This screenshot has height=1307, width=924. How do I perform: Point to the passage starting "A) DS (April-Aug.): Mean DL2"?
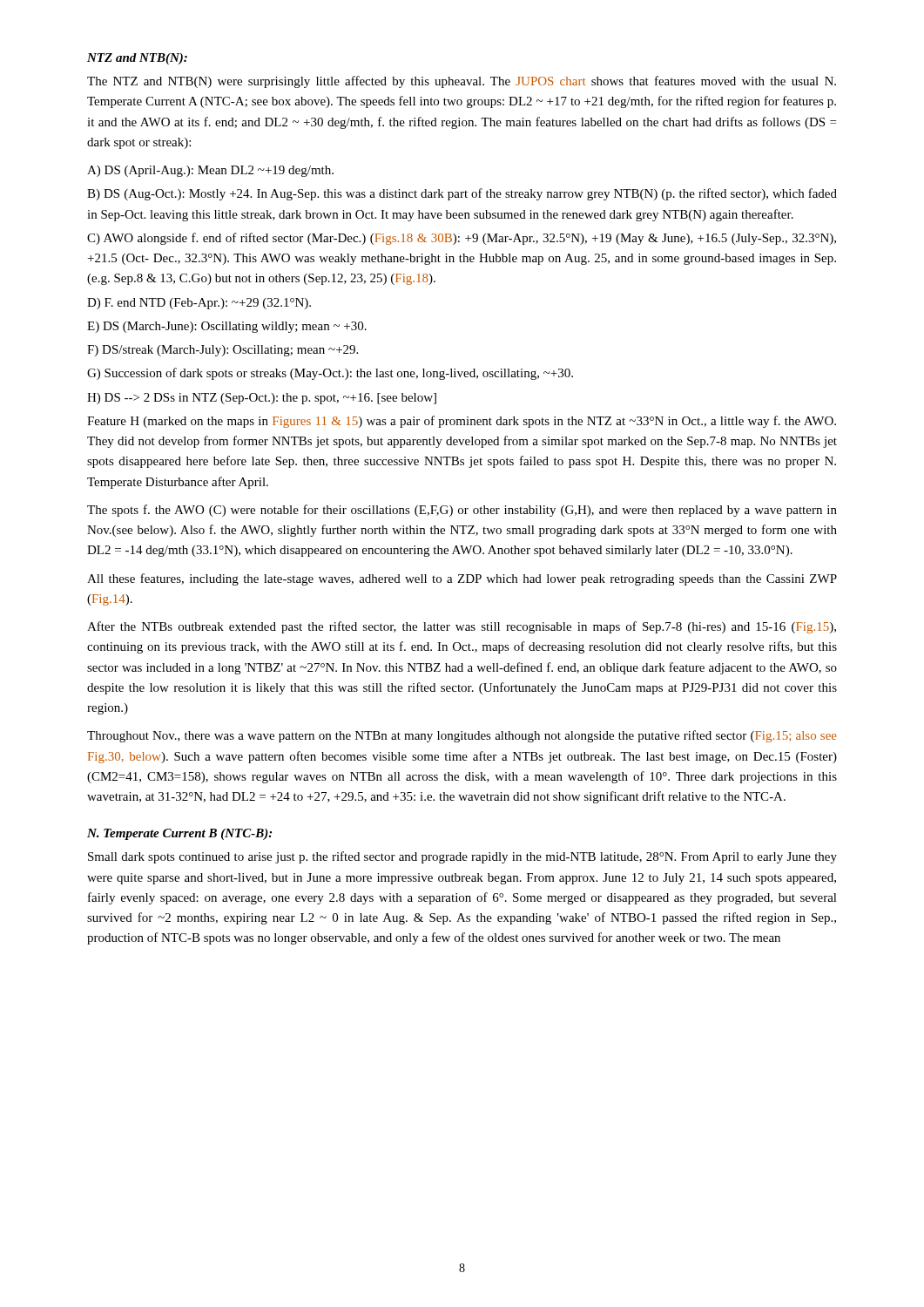(x=211, y=170)
